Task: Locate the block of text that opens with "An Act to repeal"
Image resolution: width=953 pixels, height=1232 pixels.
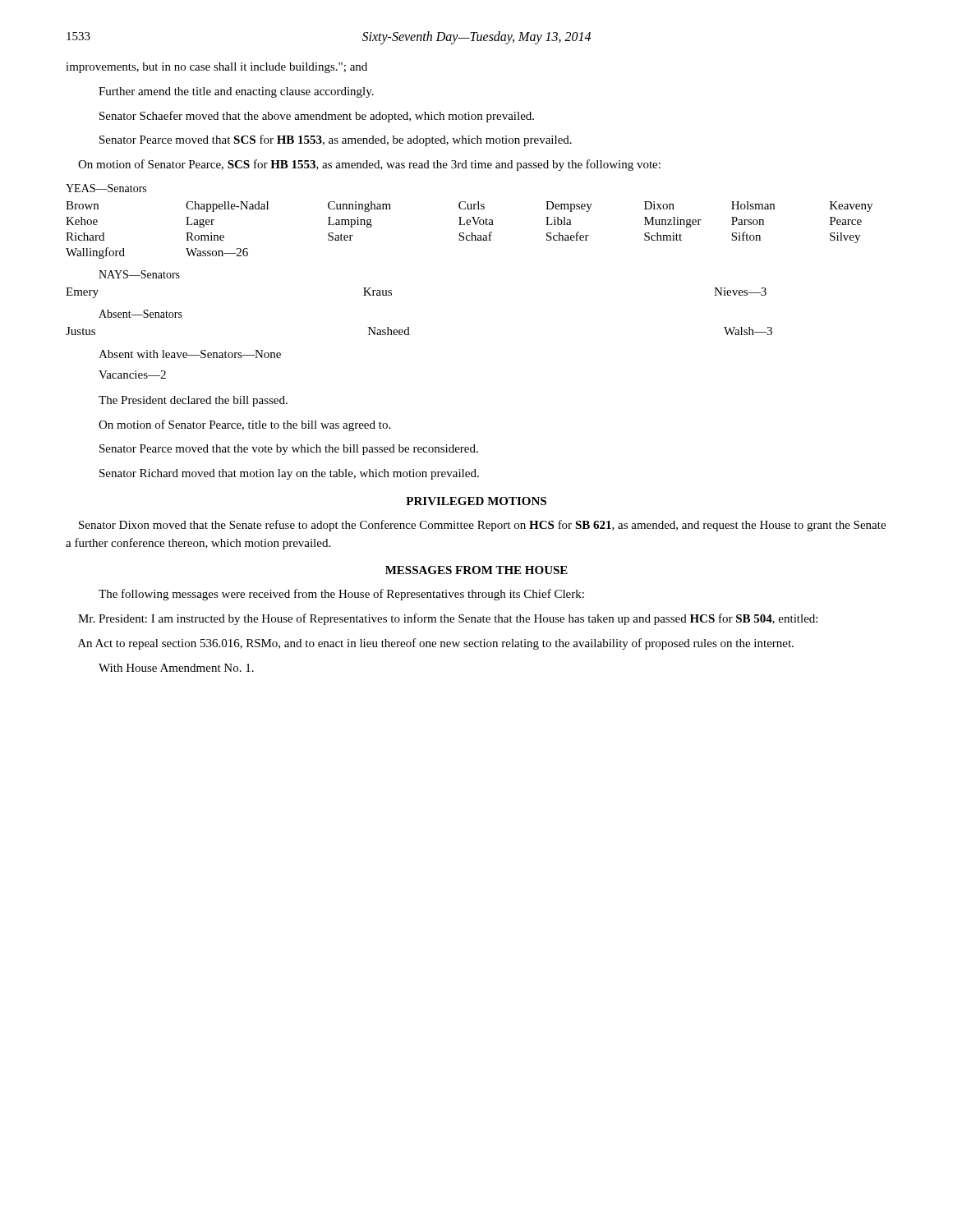Action: coord(430,643)
